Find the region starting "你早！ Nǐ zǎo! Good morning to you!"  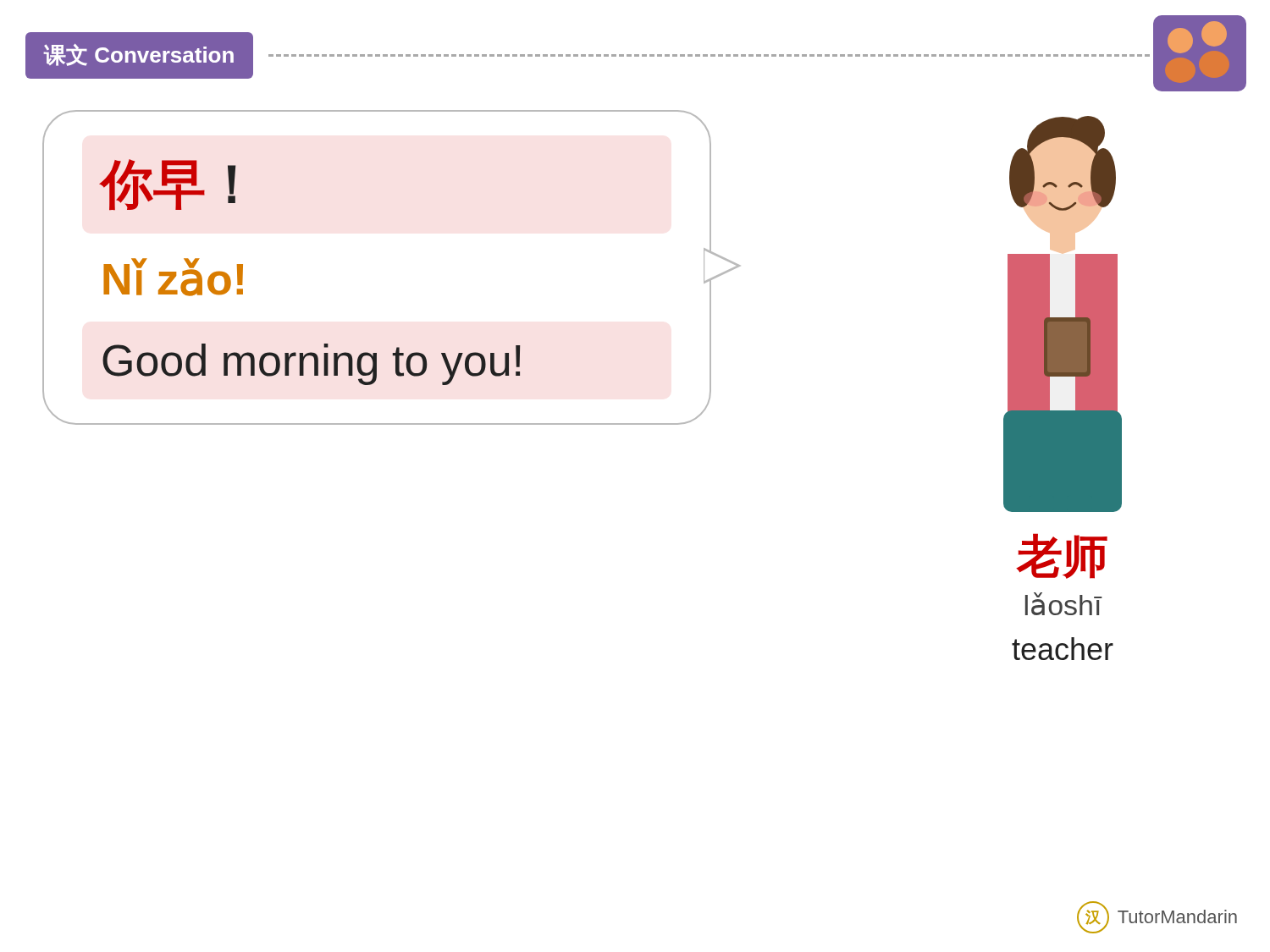[x=167, y=184]
